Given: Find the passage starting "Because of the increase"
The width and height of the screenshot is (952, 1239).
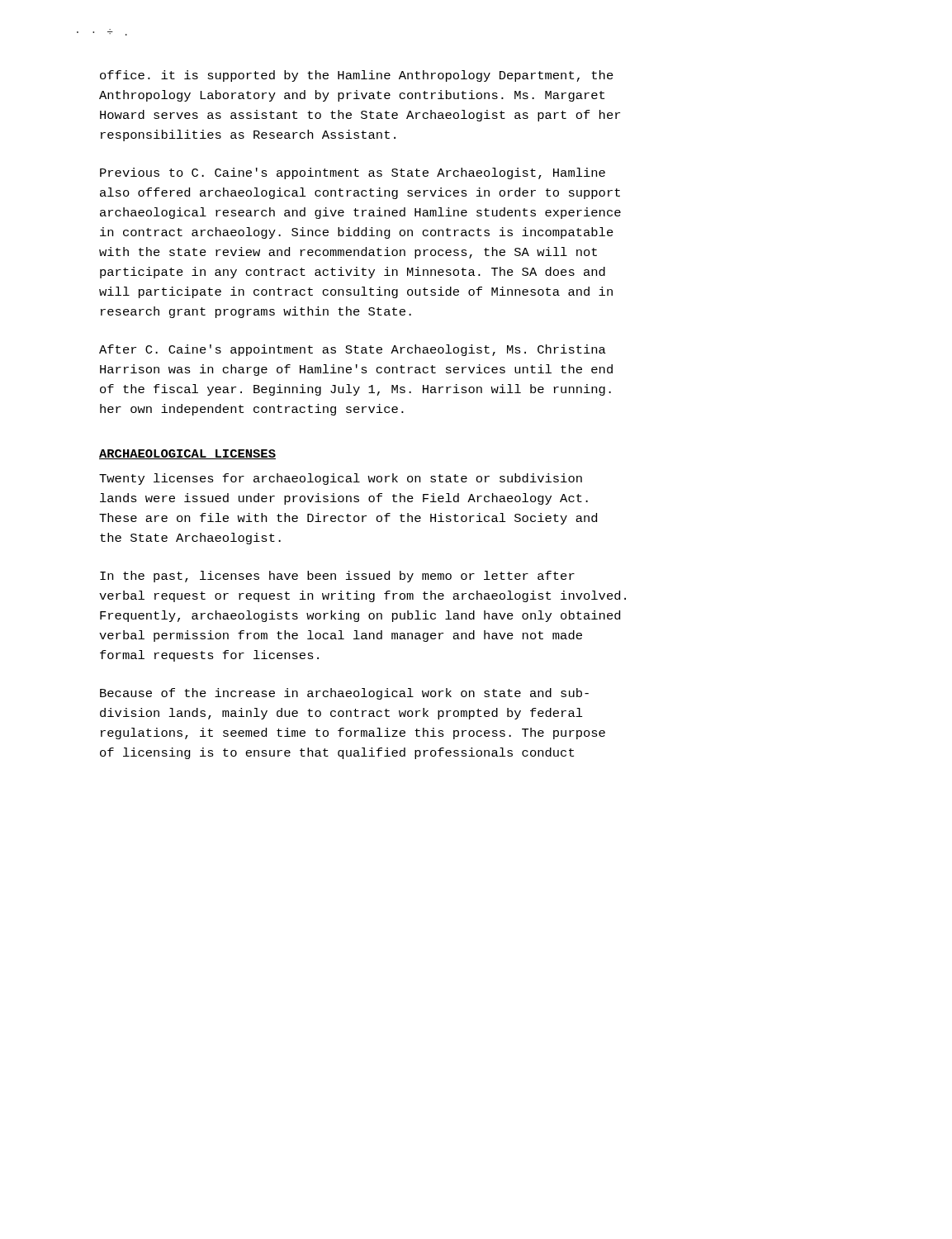Looking at the screenshot, I should 484,724.
